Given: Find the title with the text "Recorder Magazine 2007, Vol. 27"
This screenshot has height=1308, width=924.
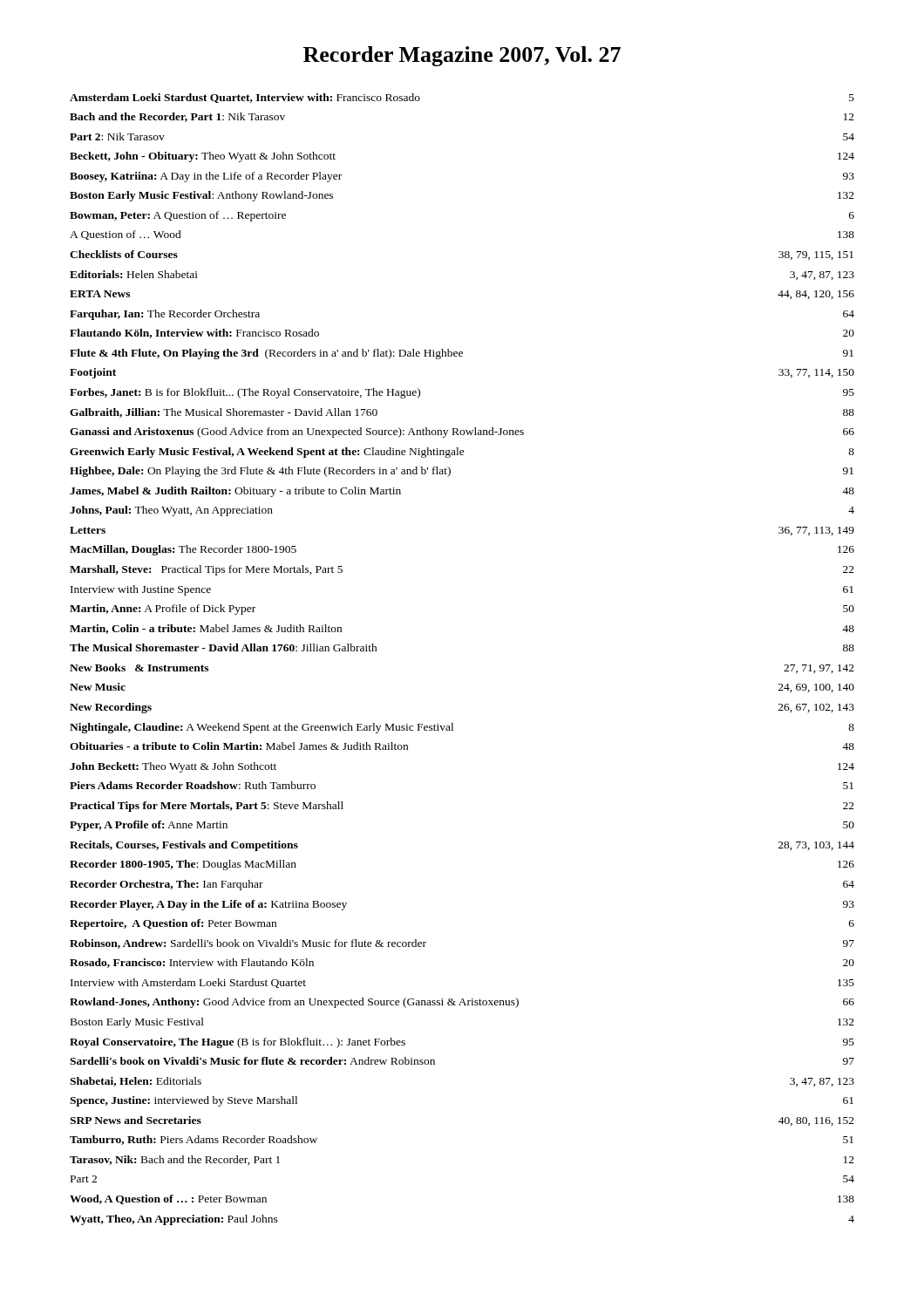Looking at the screenshot, I should (462, 55).
